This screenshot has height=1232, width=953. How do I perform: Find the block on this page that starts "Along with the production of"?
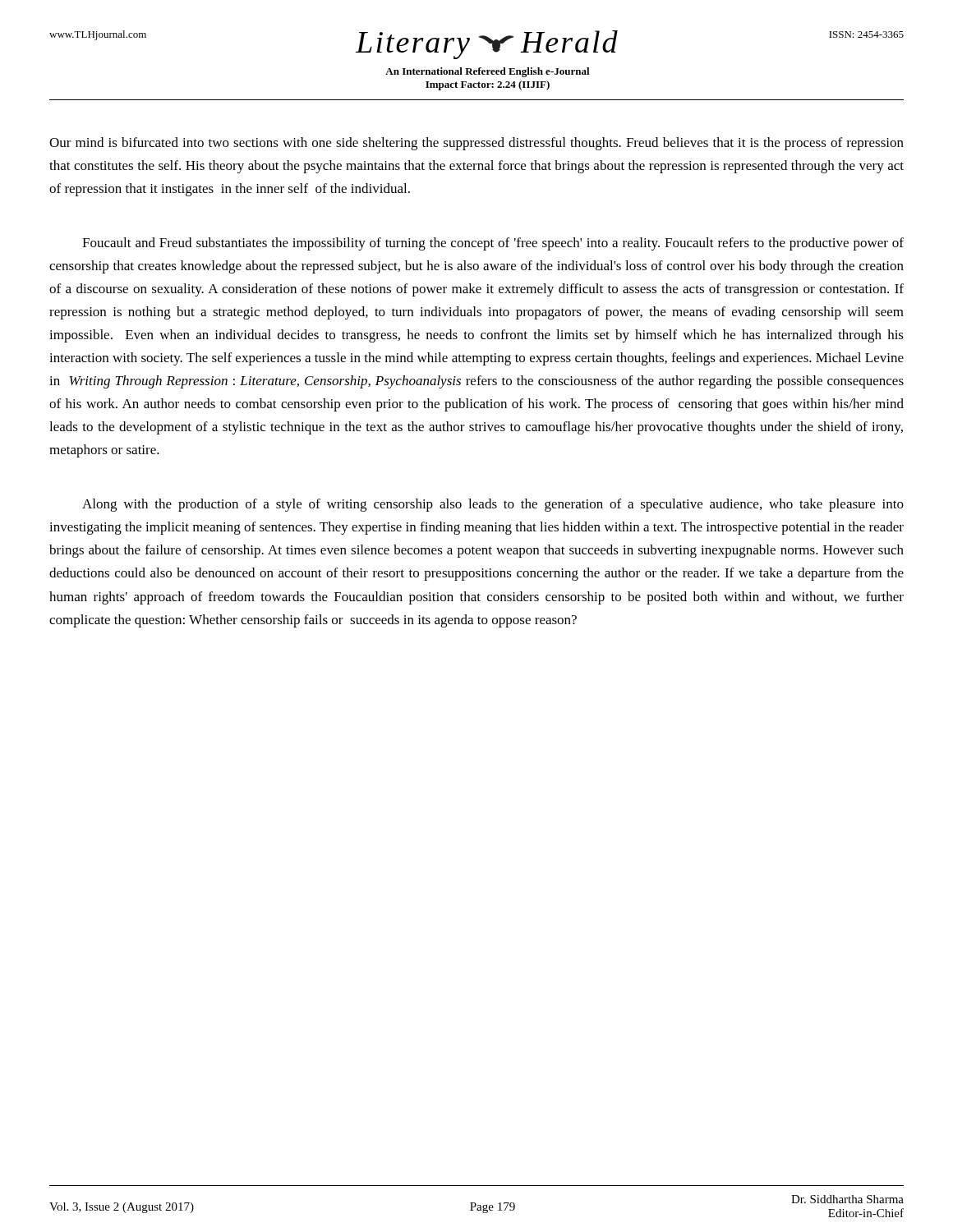[476, 562]
